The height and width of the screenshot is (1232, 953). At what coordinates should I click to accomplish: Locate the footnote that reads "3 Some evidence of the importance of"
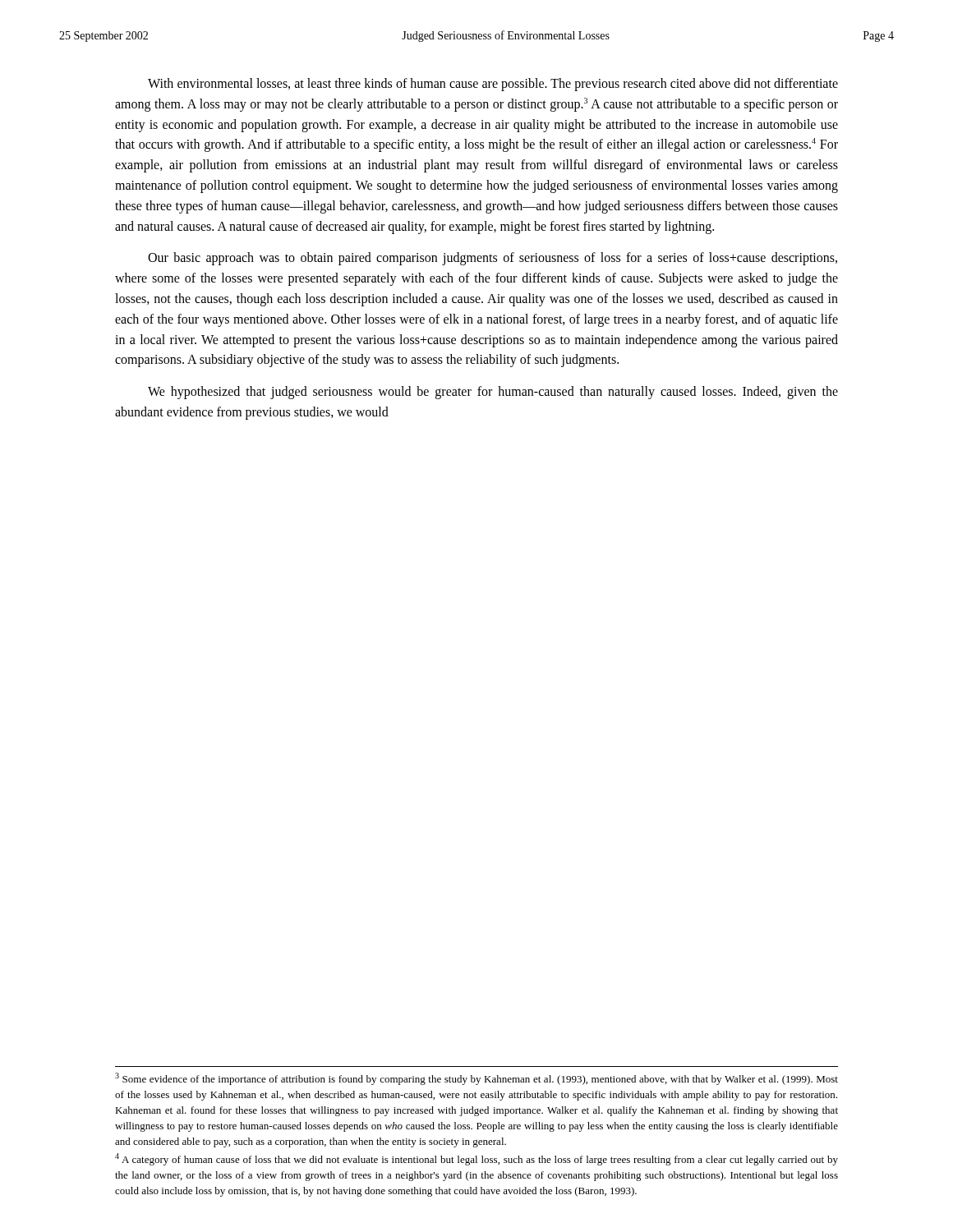click(x=476, y=1111)
